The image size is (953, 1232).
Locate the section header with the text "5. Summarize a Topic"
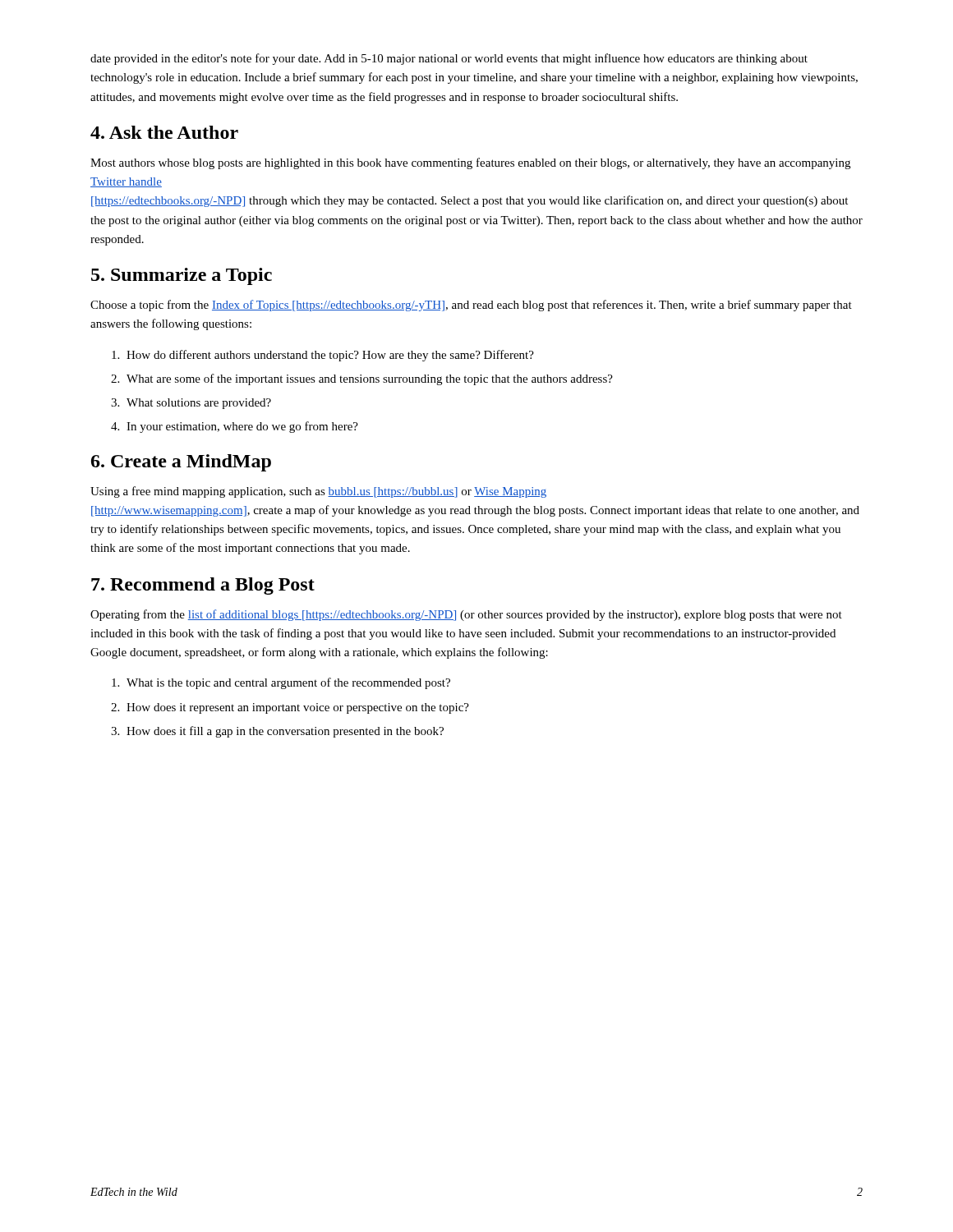pyautogui.click(x=181, y=274)
